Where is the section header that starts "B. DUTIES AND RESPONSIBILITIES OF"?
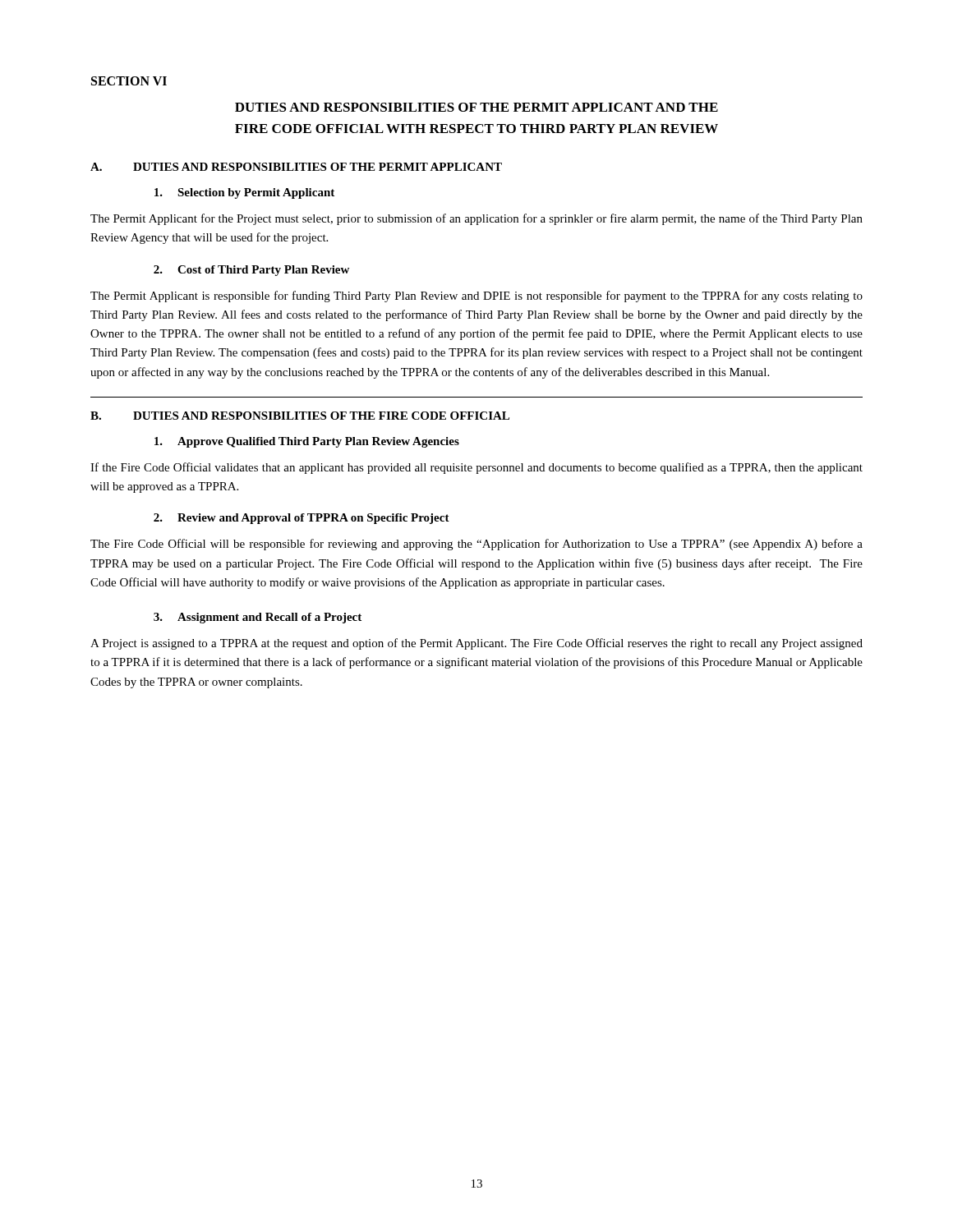 point(300,416)
